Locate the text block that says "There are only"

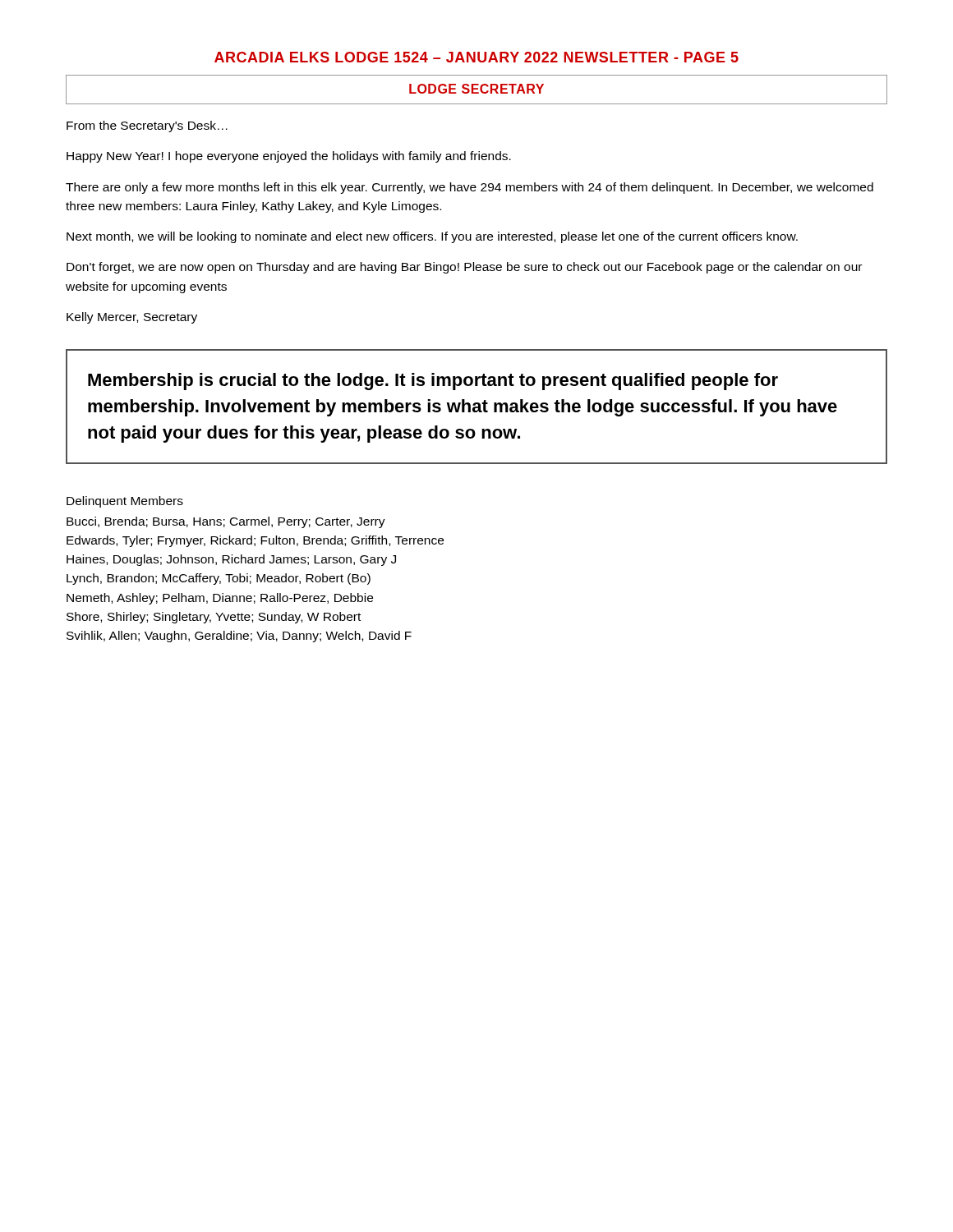coord(470,196)
